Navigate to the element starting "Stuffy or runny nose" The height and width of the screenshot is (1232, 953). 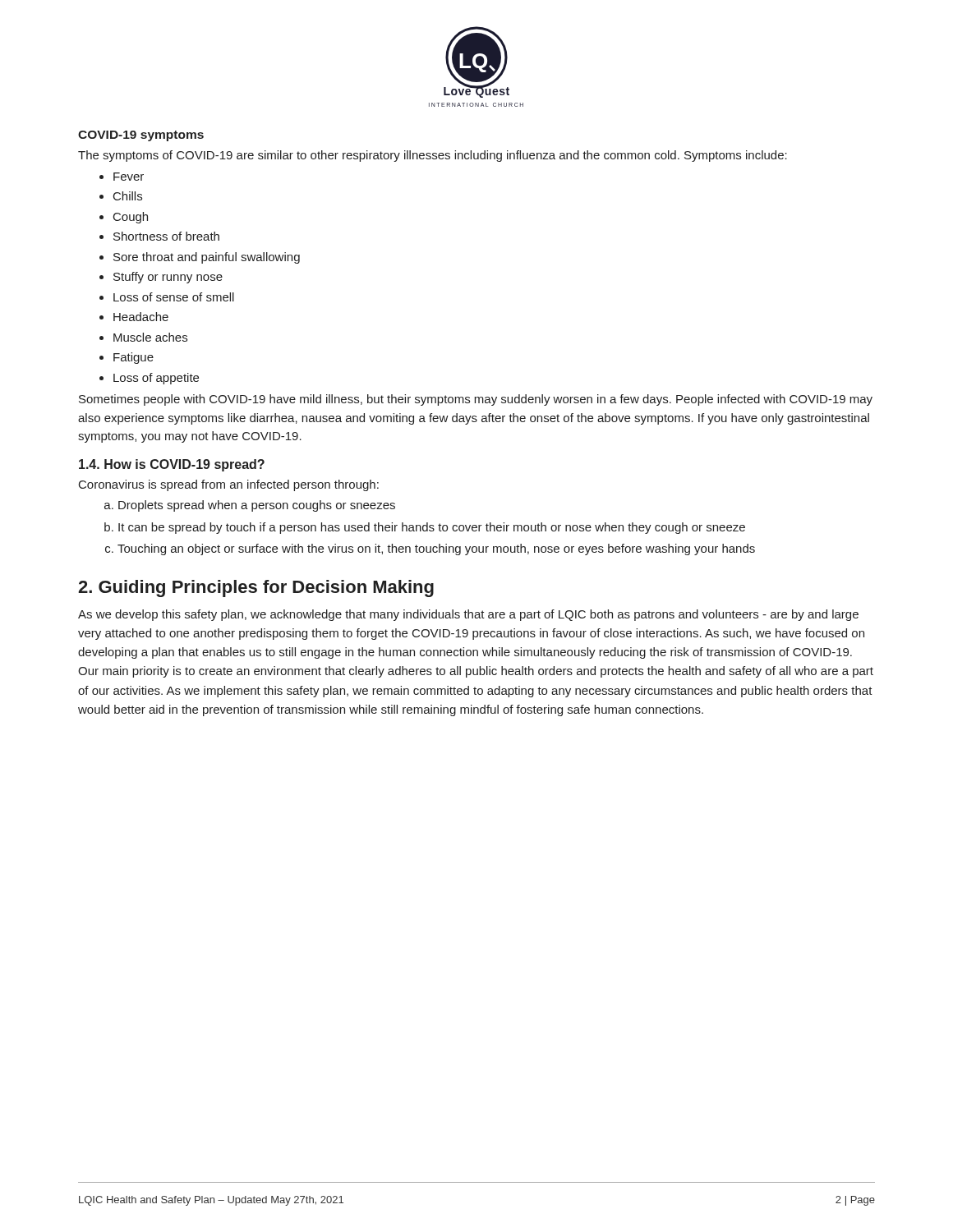pos(168,278)
